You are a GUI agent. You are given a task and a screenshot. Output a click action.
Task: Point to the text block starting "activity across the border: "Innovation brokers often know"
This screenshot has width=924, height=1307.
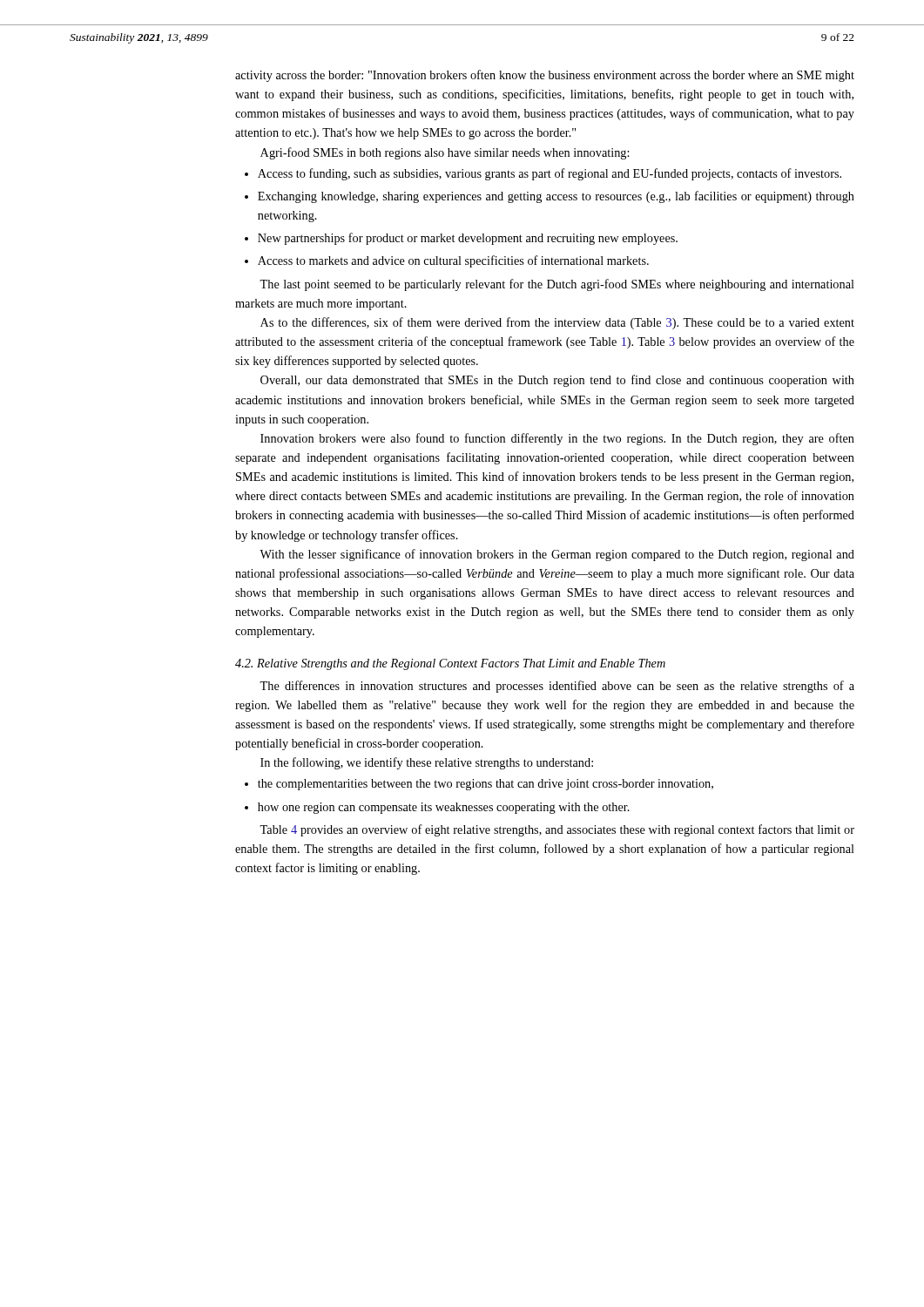[x=545, y=114]
